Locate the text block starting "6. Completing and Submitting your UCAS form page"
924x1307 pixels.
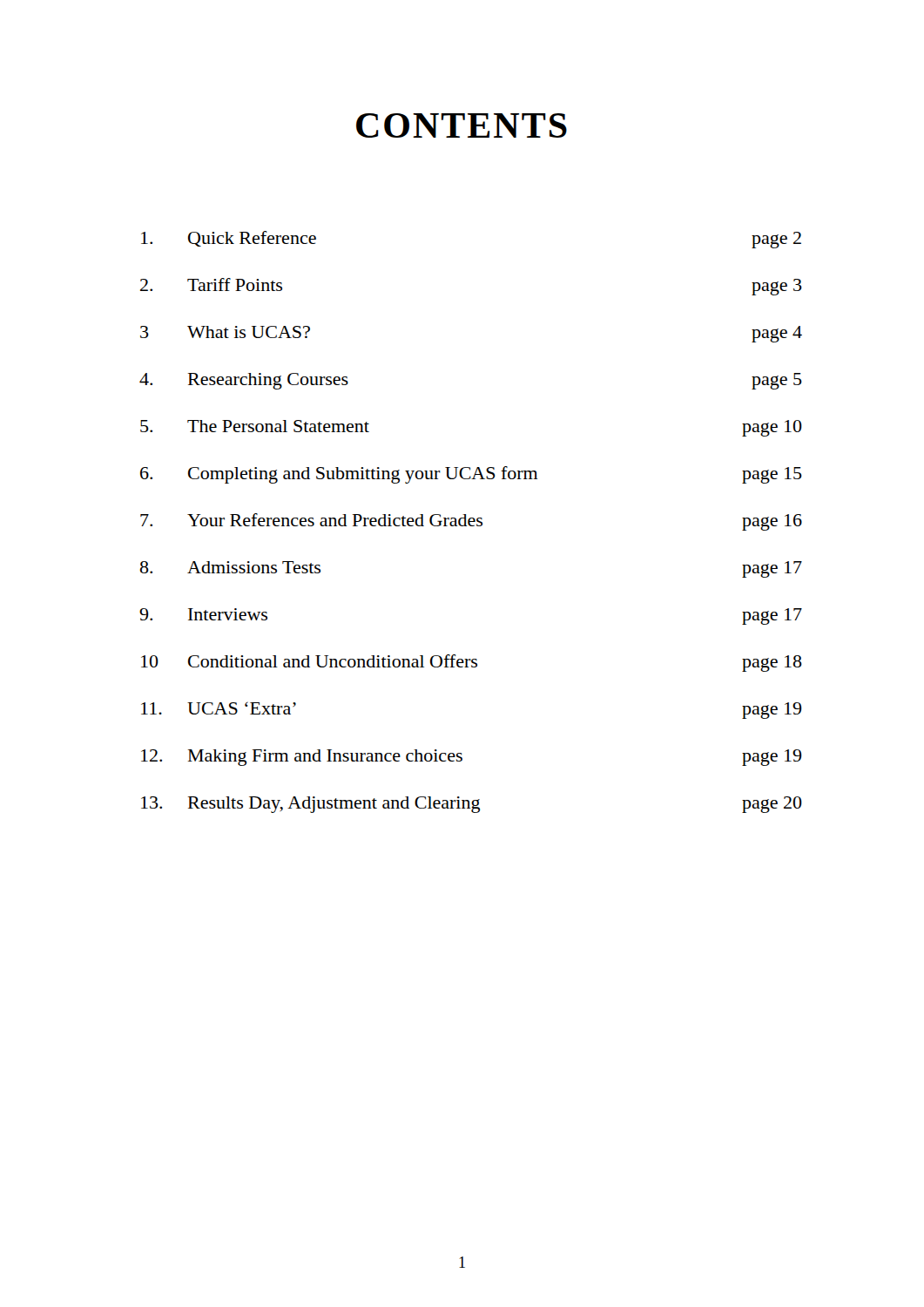(471, 473)
